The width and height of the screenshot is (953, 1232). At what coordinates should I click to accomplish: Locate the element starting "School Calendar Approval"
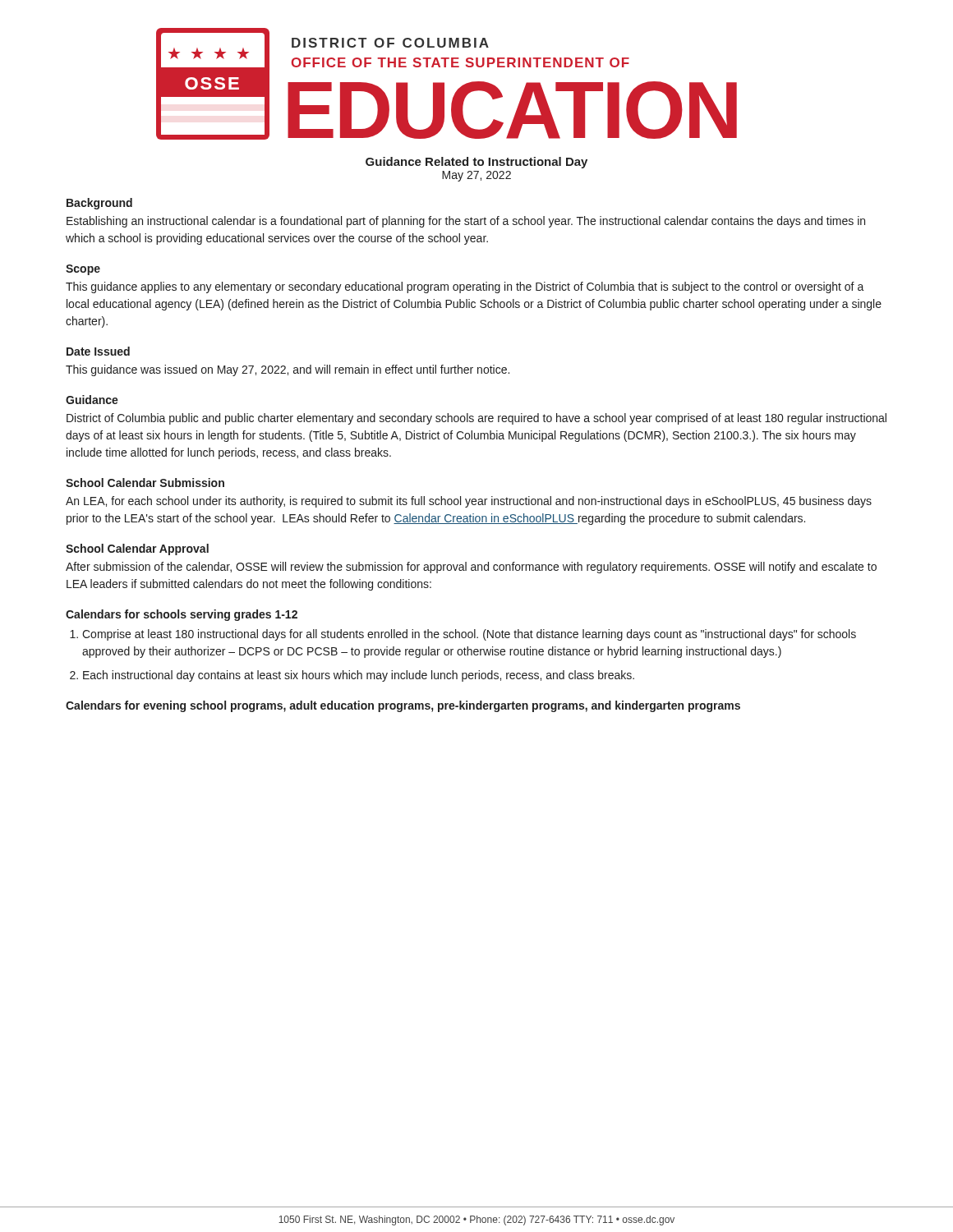pos(137,549)
